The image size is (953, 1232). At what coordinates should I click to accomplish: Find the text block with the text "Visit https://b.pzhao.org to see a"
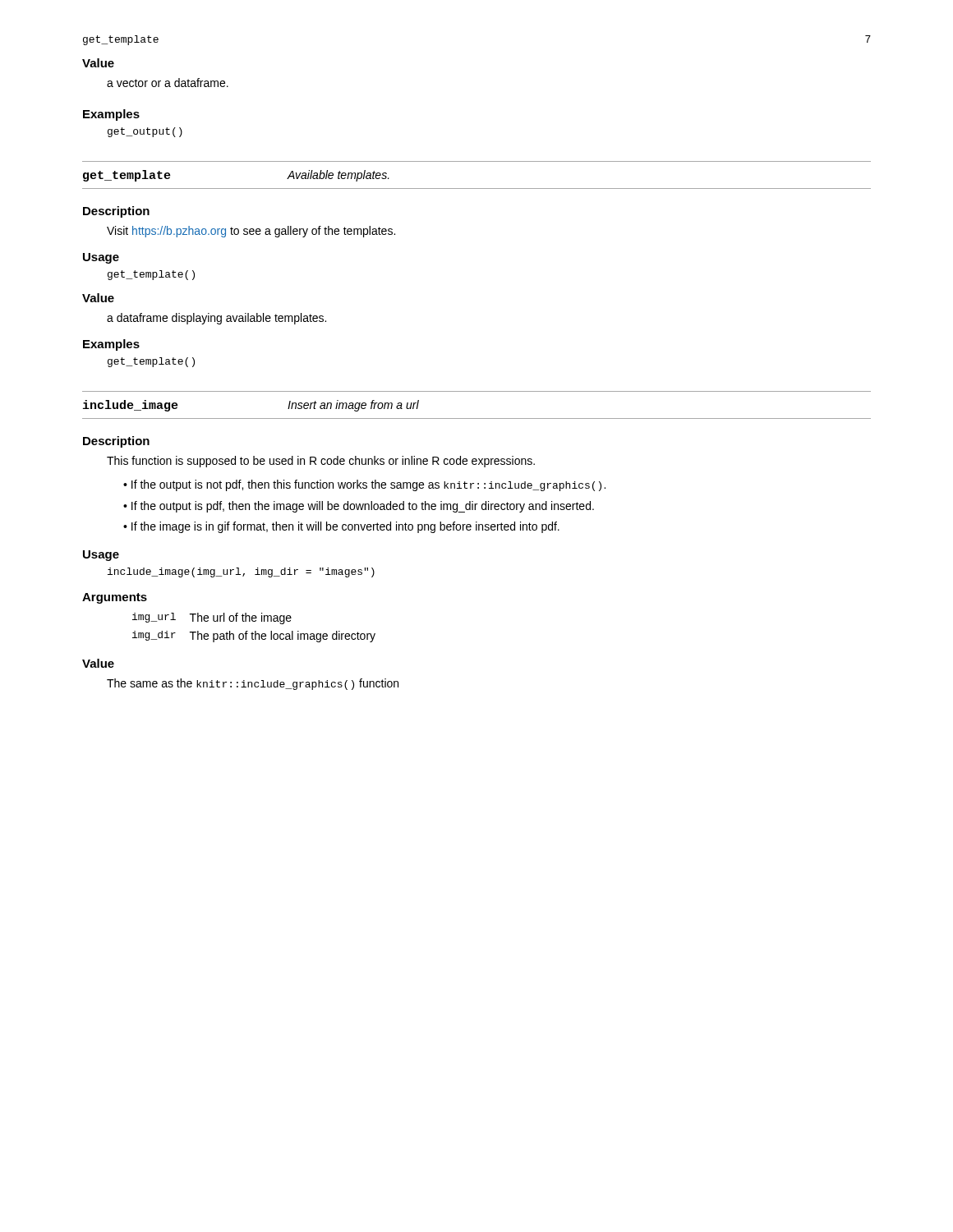[252, 231]
